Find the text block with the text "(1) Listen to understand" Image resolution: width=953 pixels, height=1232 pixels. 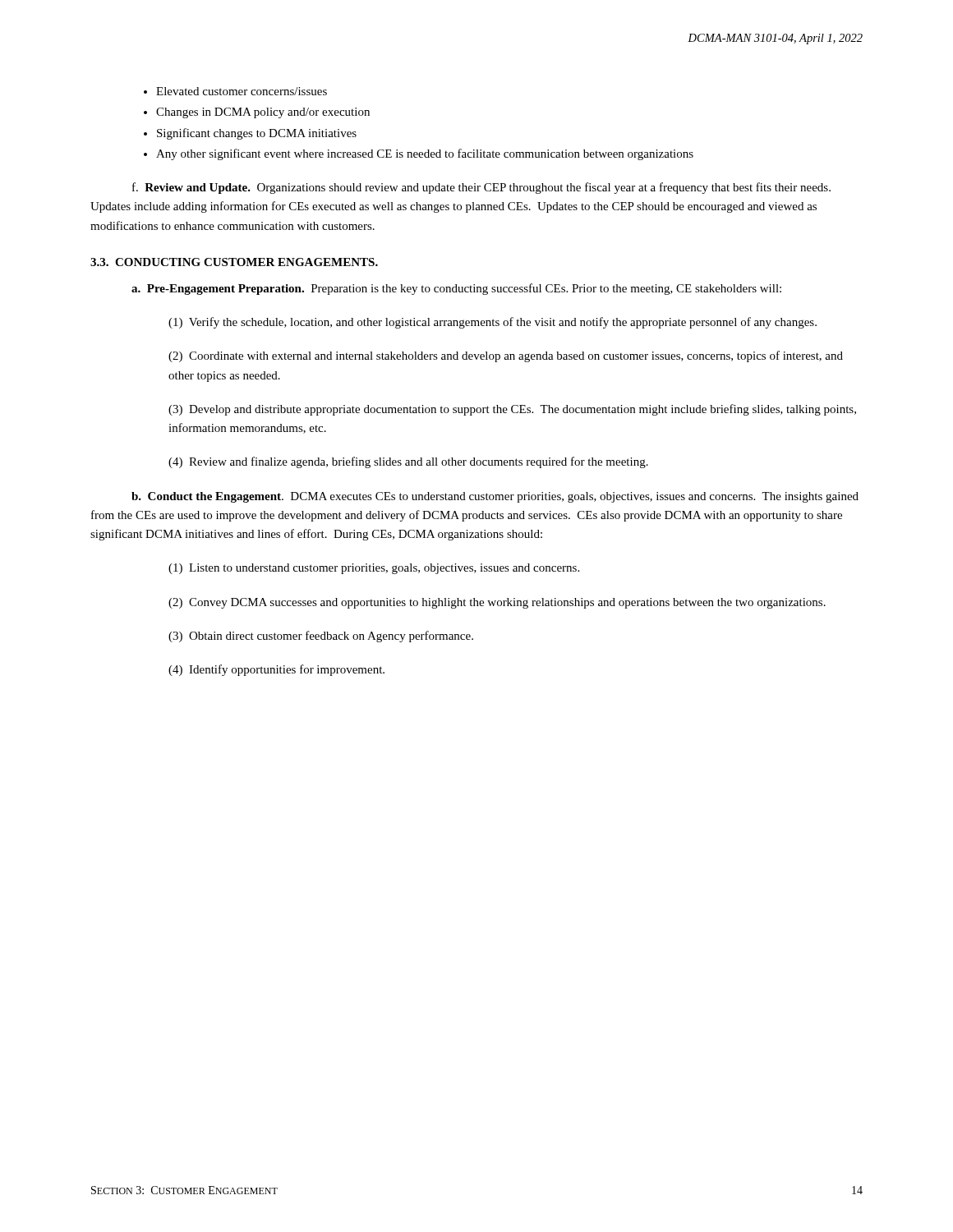coord(374,568)
